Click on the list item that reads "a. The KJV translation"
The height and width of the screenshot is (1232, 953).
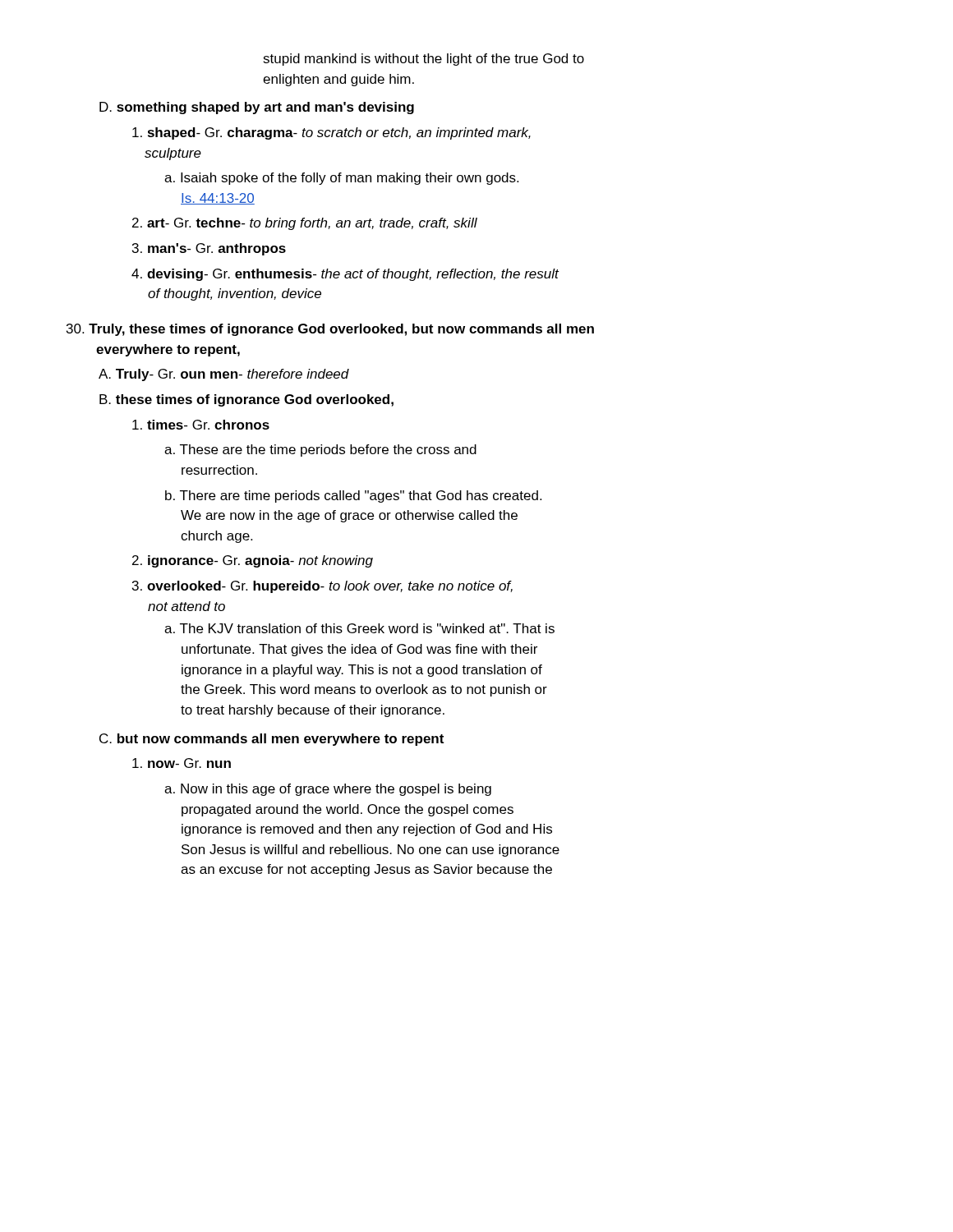[x=360, y=669]
